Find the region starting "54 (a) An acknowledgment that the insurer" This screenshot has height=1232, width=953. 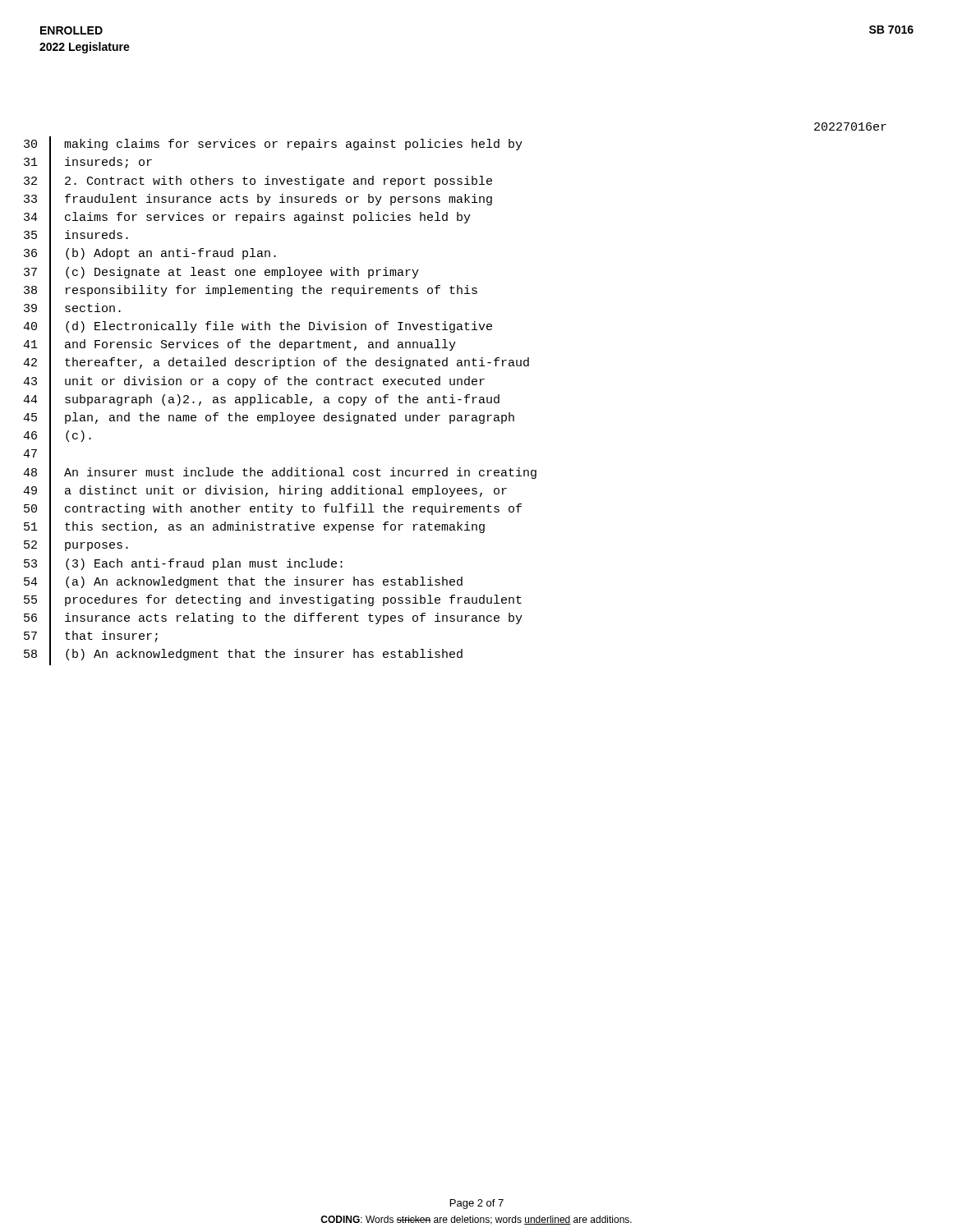(243, 583)
